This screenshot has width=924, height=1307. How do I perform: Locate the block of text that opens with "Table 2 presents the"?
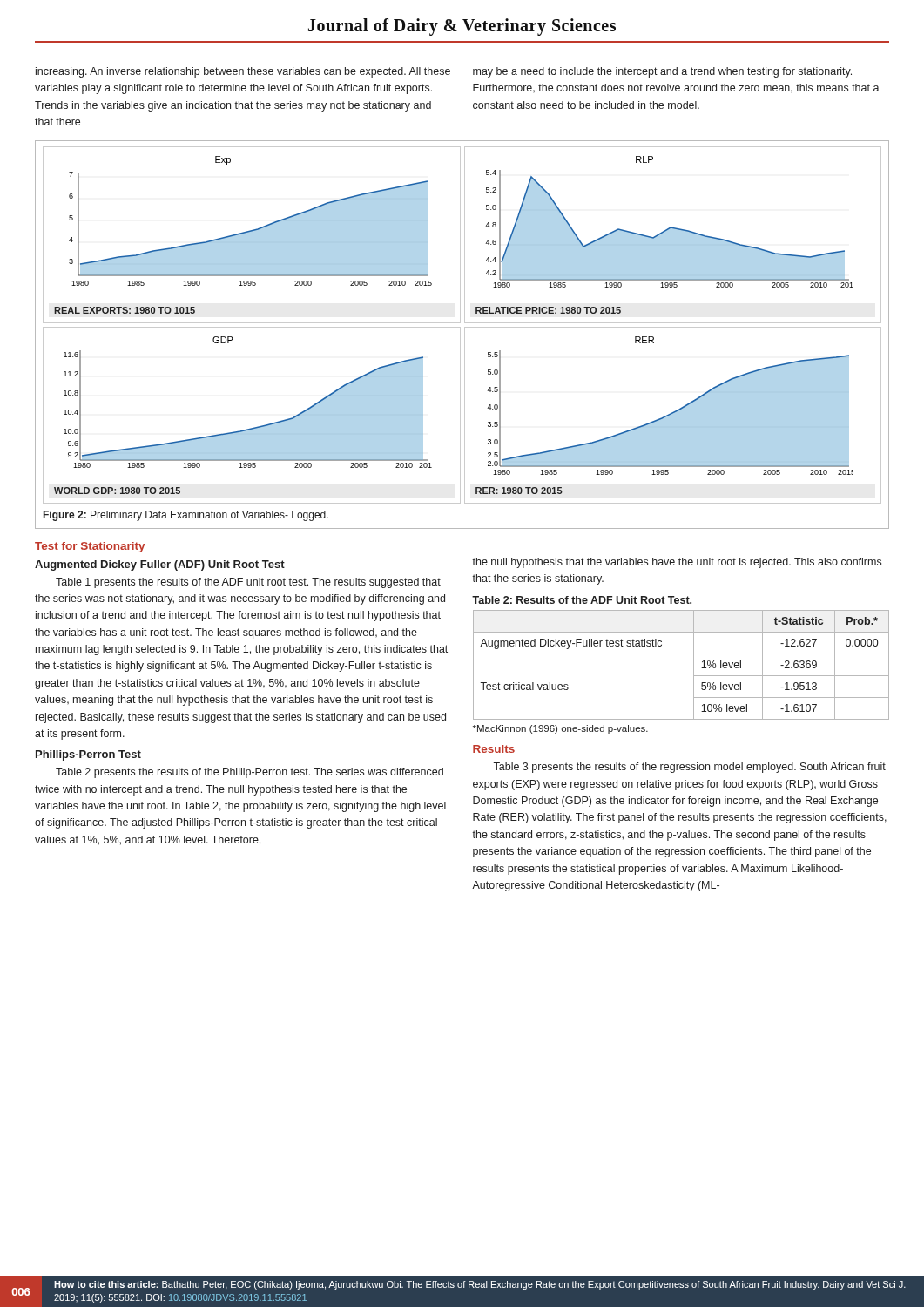click(243, 807)
